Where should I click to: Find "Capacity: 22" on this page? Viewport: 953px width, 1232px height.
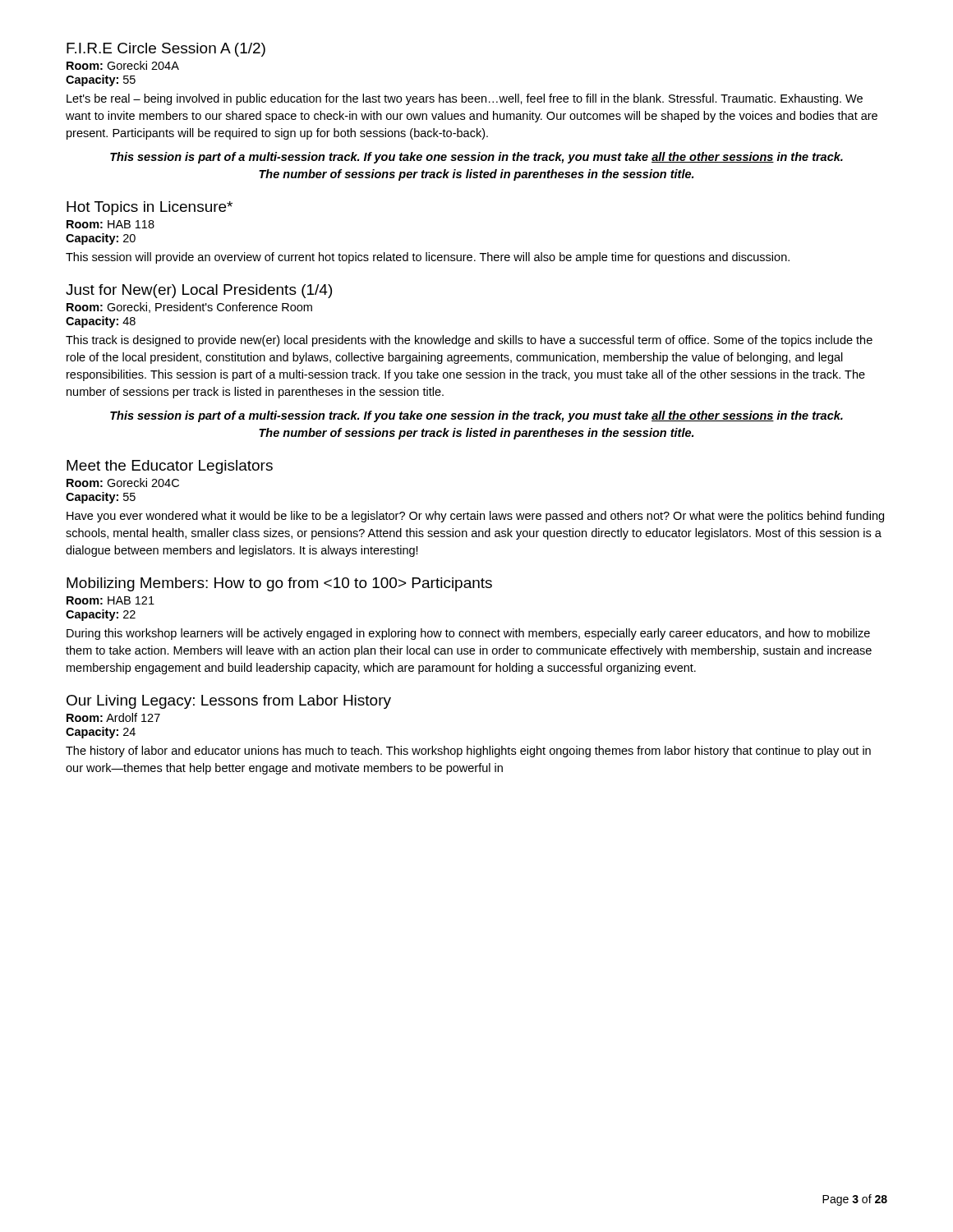click(x=101, y=615)
